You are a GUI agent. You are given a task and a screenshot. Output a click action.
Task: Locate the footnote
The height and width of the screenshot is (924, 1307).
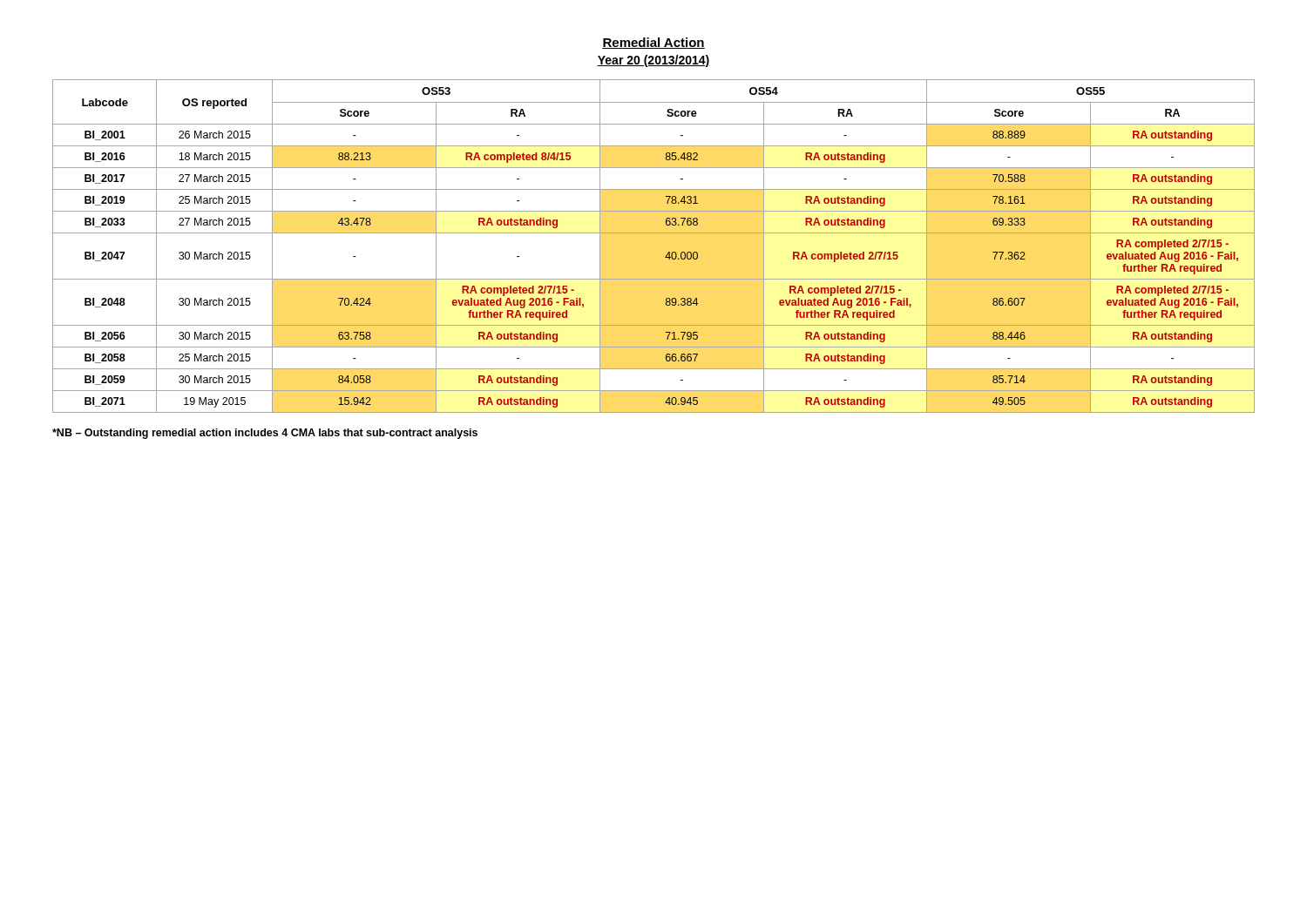[x=265, y=433]
